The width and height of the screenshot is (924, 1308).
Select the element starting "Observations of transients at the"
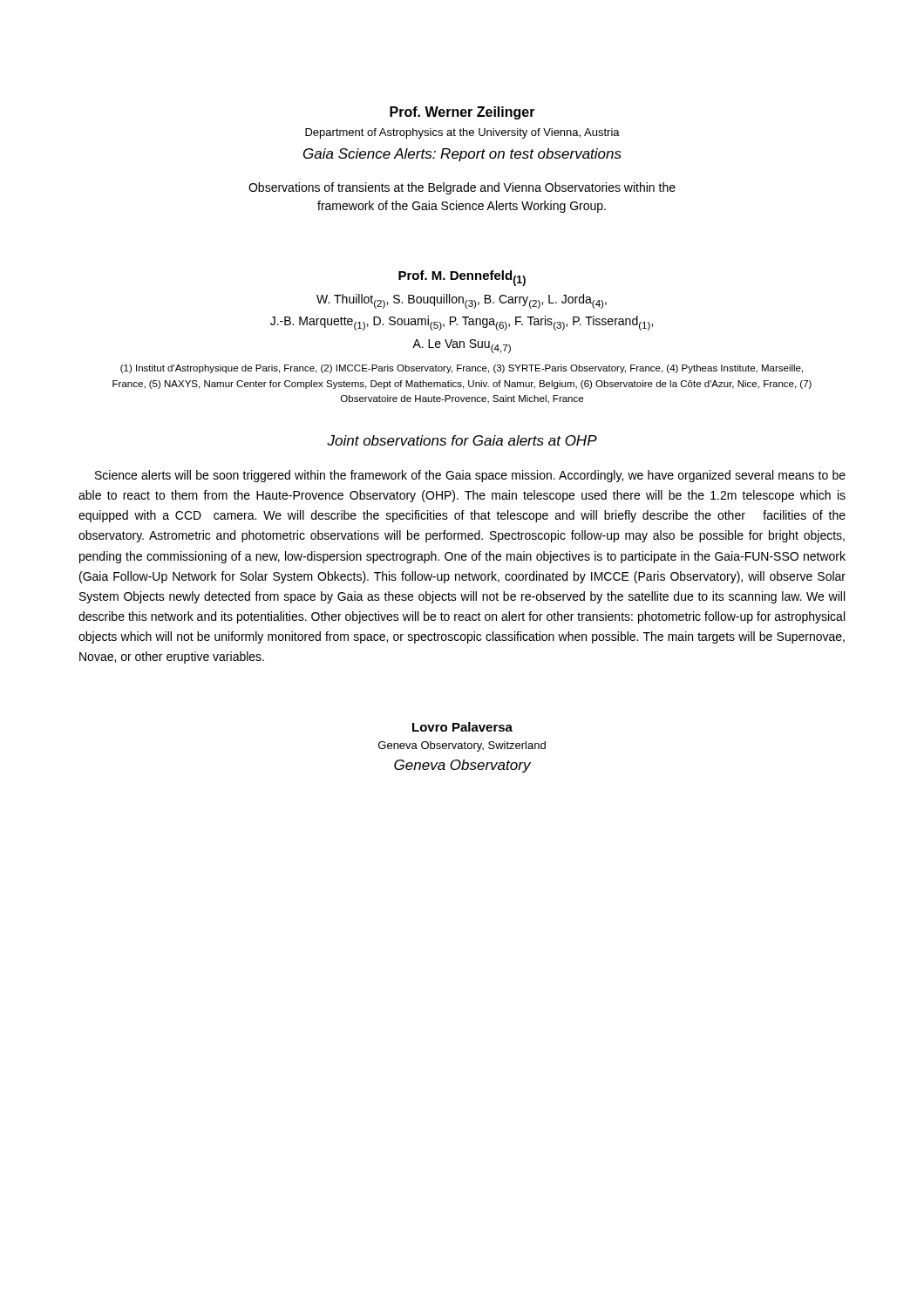click(x=462, y=197)
